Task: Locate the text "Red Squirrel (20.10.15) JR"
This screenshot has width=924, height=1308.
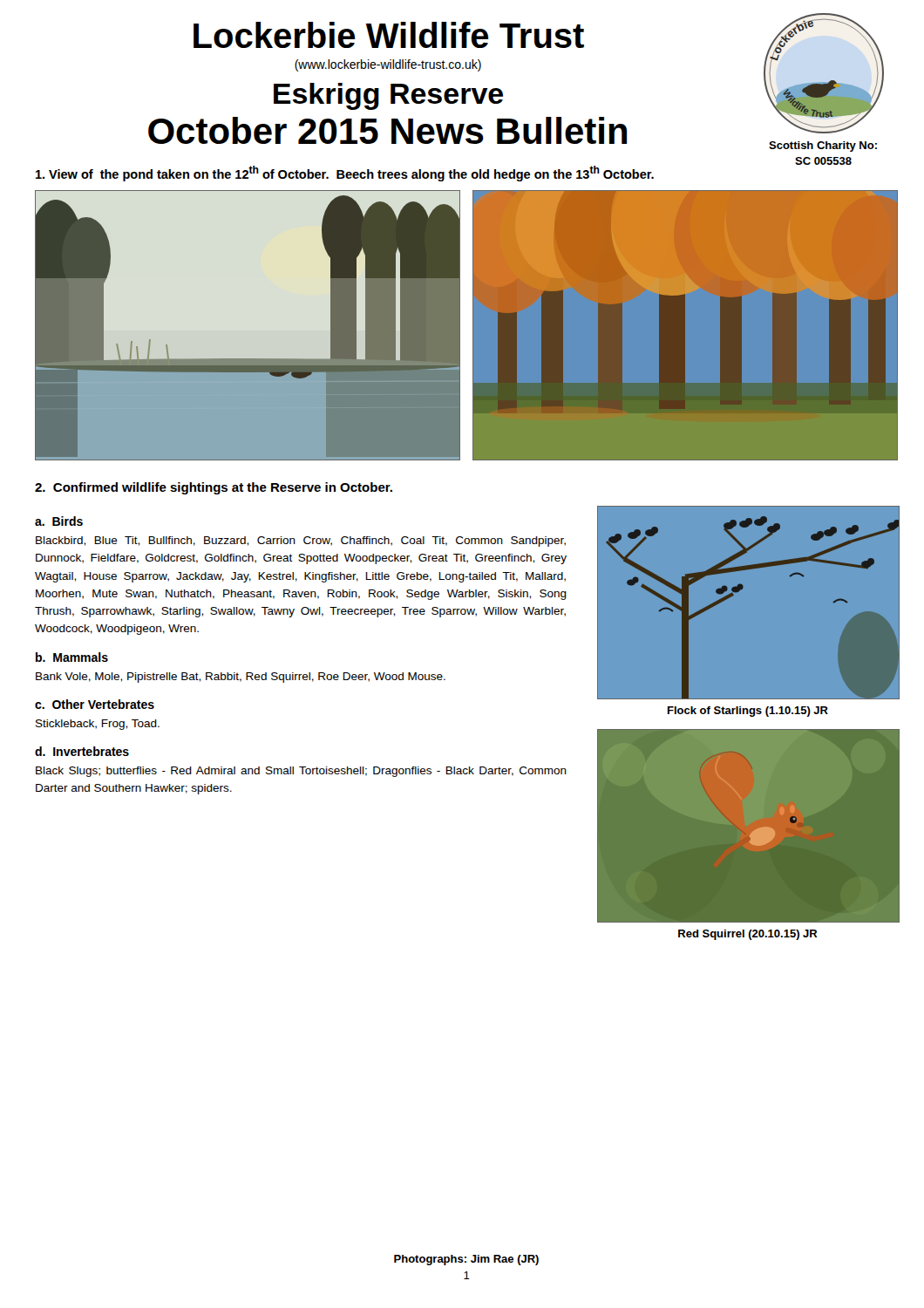Action: pyautogui.click(x=747, y=934)
